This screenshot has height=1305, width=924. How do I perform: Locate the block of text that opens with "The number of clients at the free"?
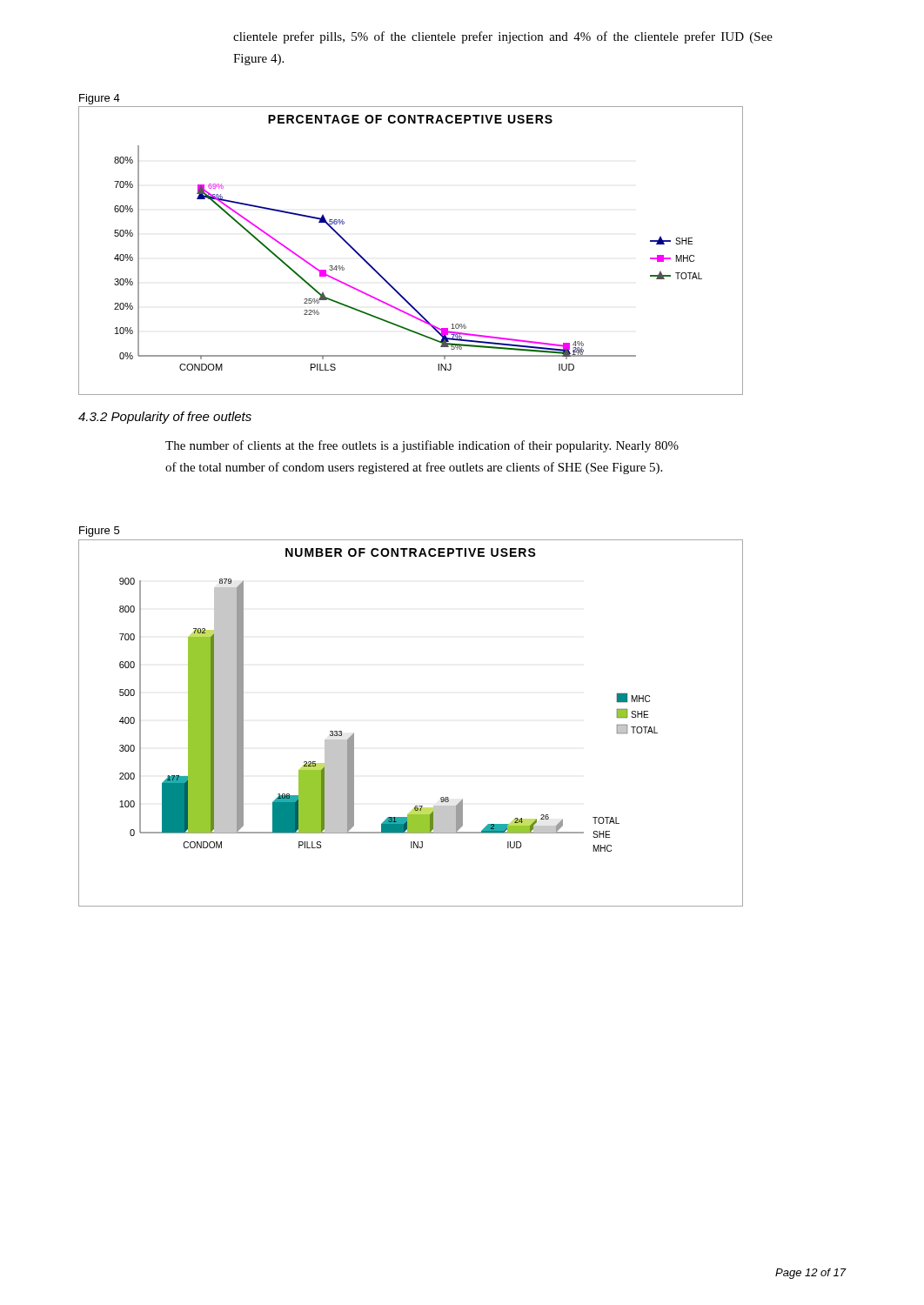[422, 456]
